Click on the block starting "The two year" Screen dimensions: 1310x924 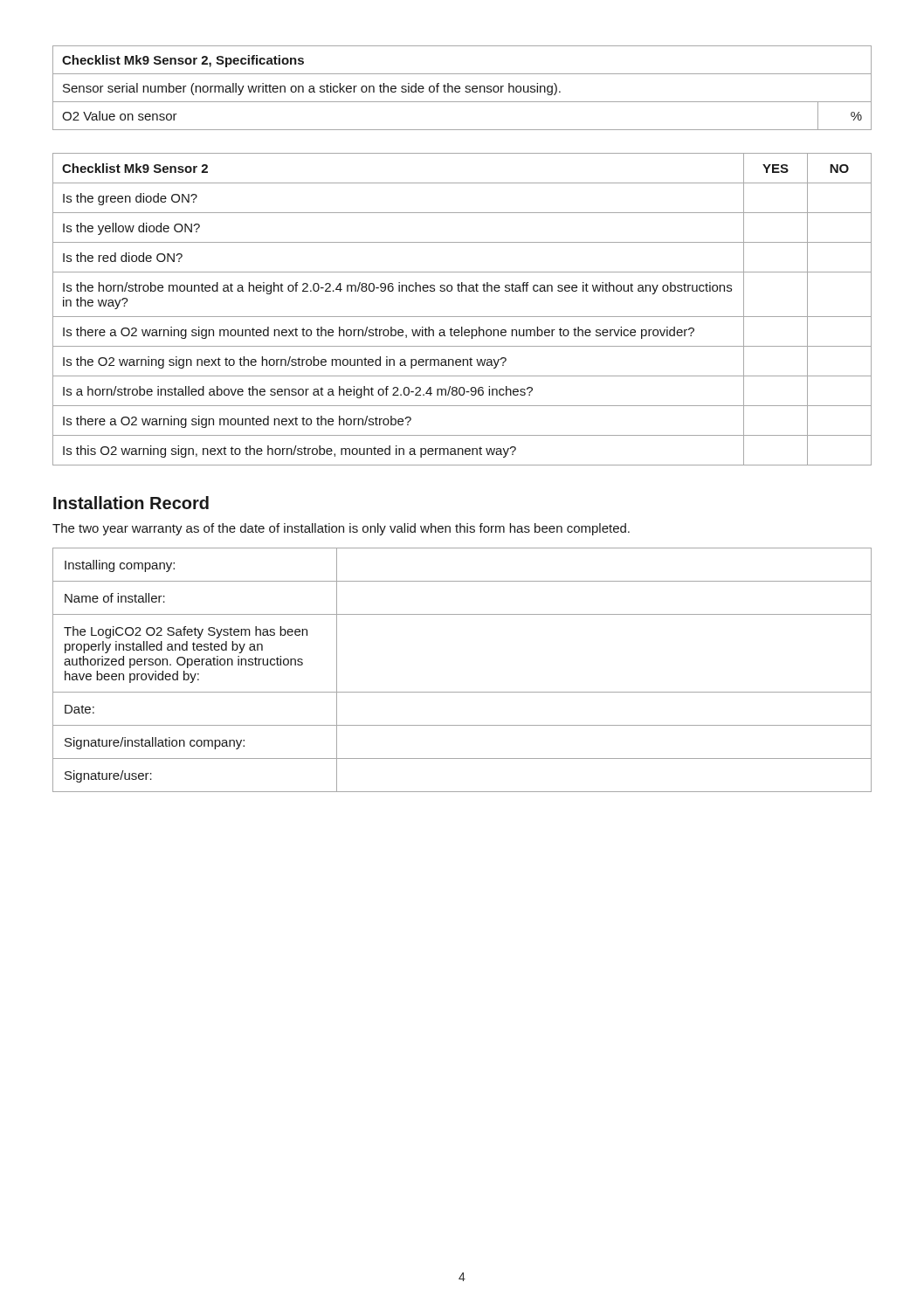(462, 528)
